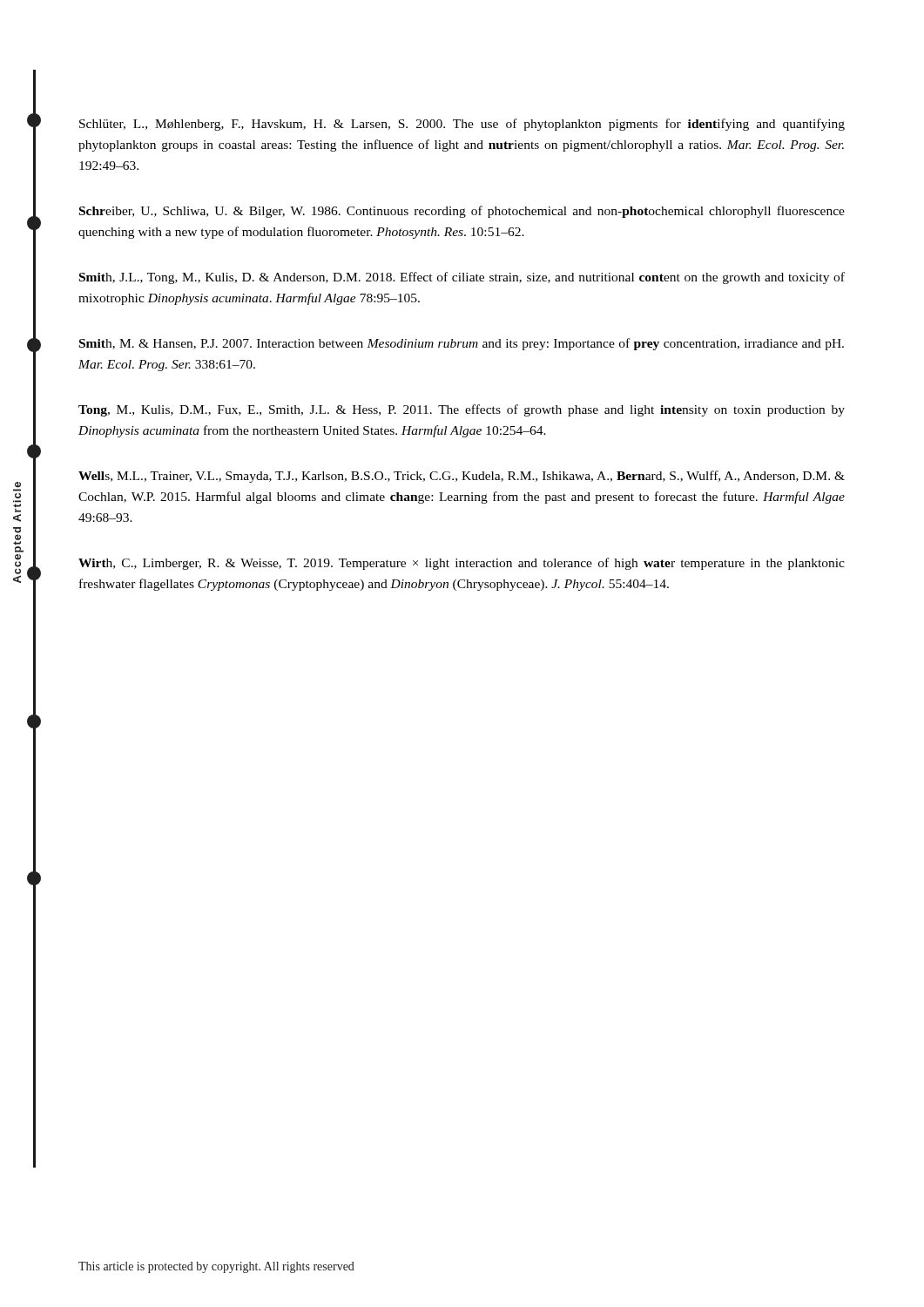Select the region starting "Schlüter, L., Møhlenberg, F., Havskum, H. &"
Viewport: 924px width, 1307px height.
tap(462, 145)
